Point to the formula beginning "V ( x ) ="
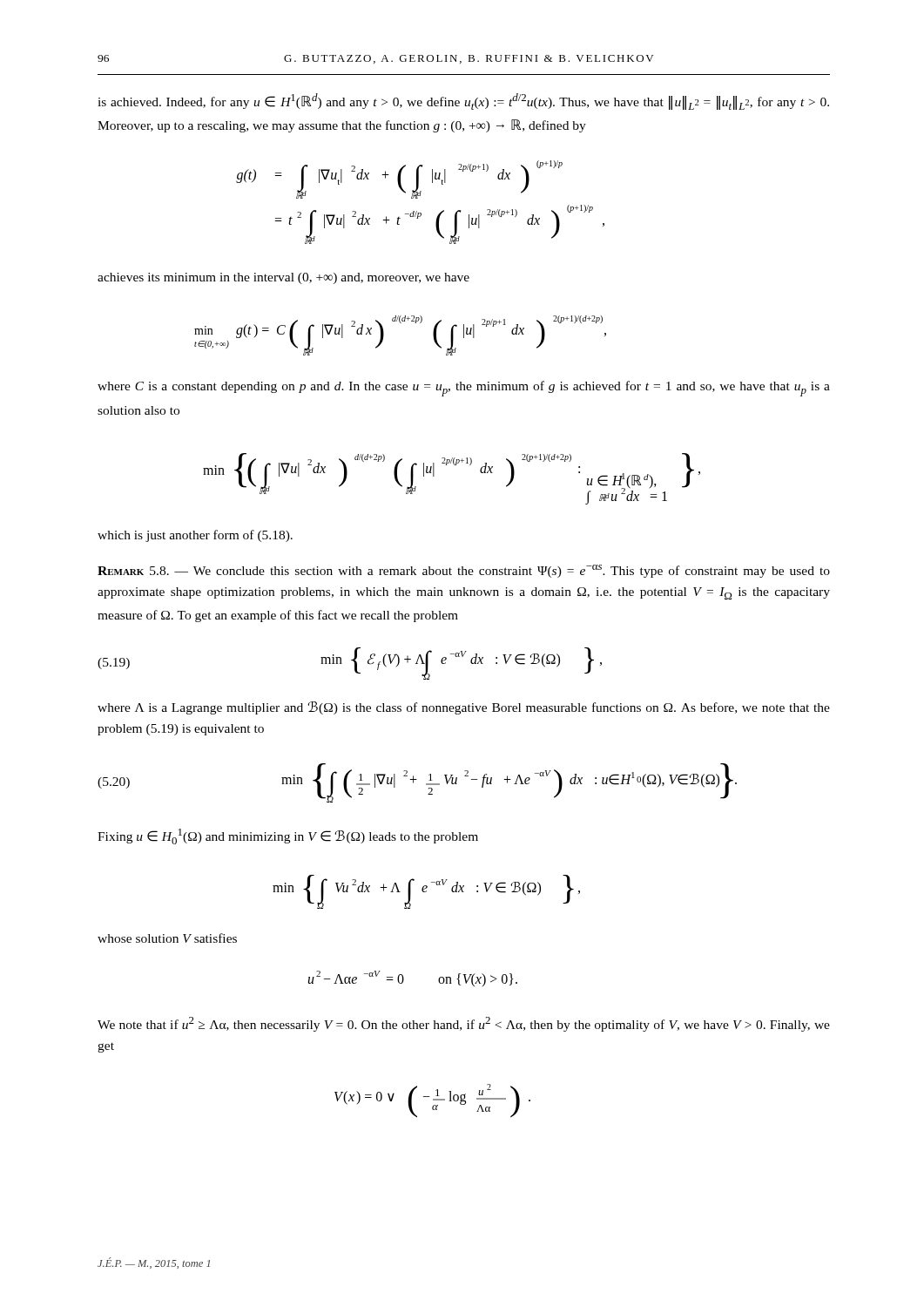This screenshot has width=924, height=1307. coord(464,1095)
